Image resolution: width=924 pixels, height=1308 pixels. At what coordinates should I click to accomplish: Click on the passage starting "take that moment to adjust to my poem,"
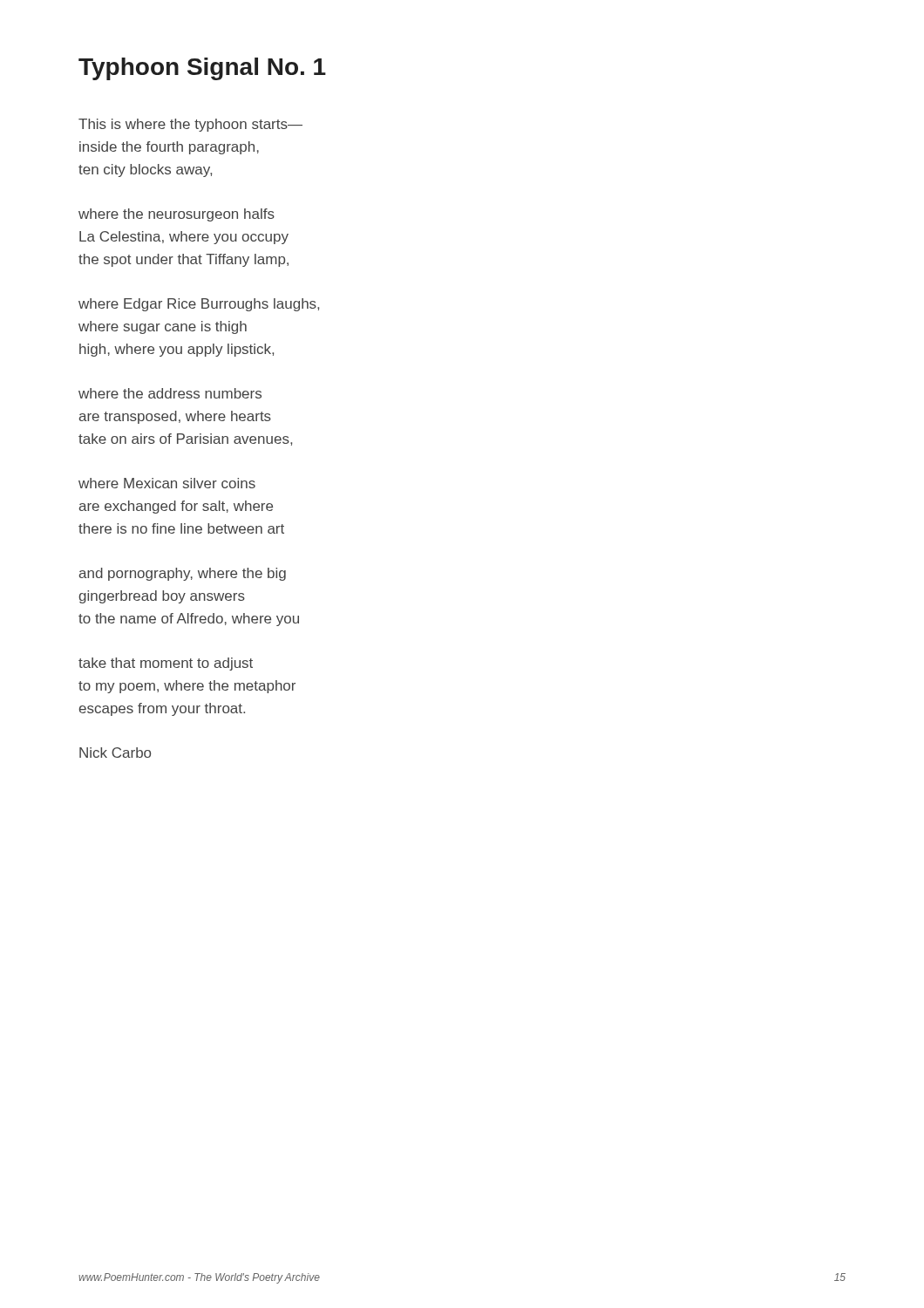(187, 686)
